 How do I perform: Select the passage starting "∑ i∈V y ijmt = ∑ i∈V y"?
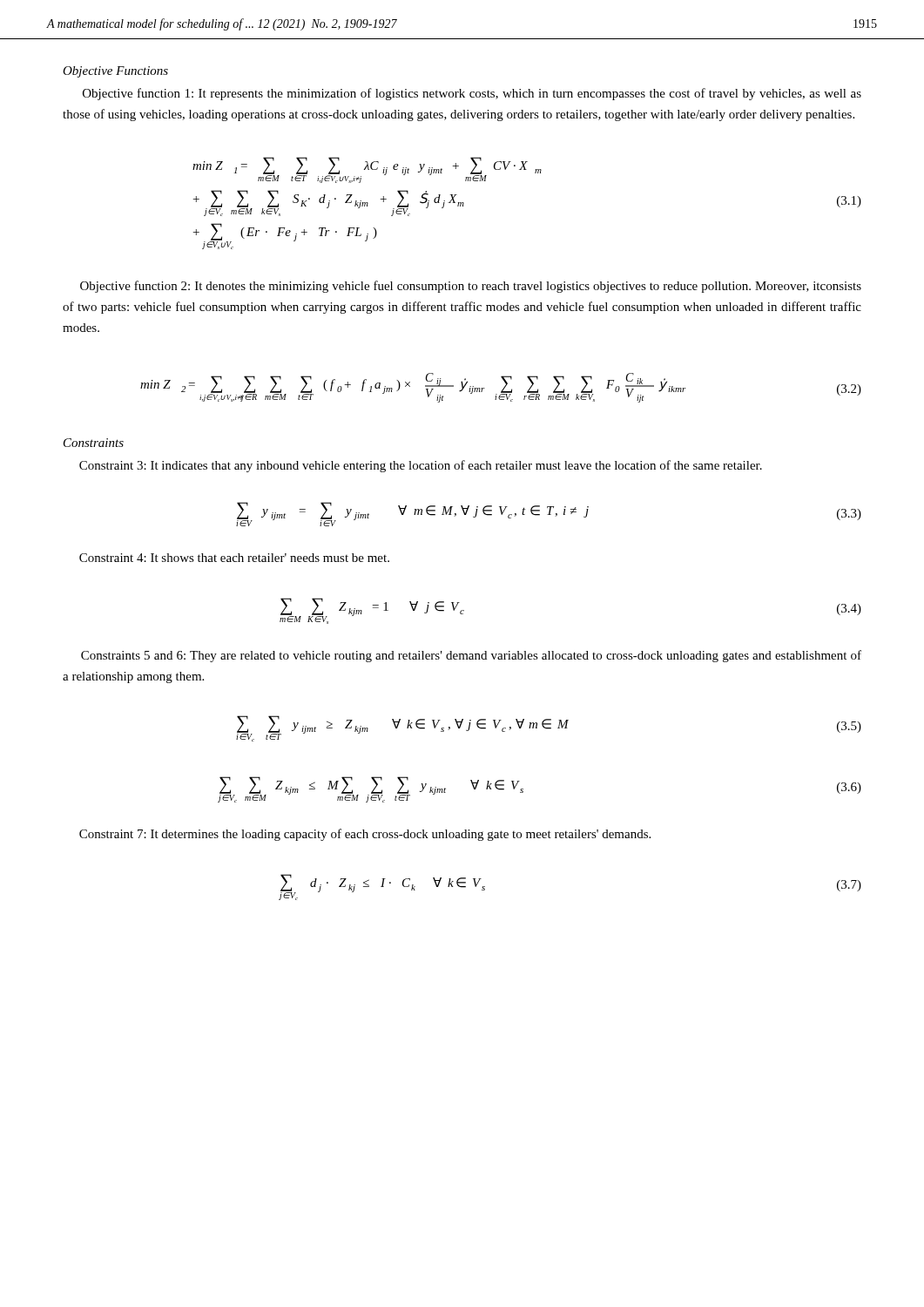click(548, 513)
